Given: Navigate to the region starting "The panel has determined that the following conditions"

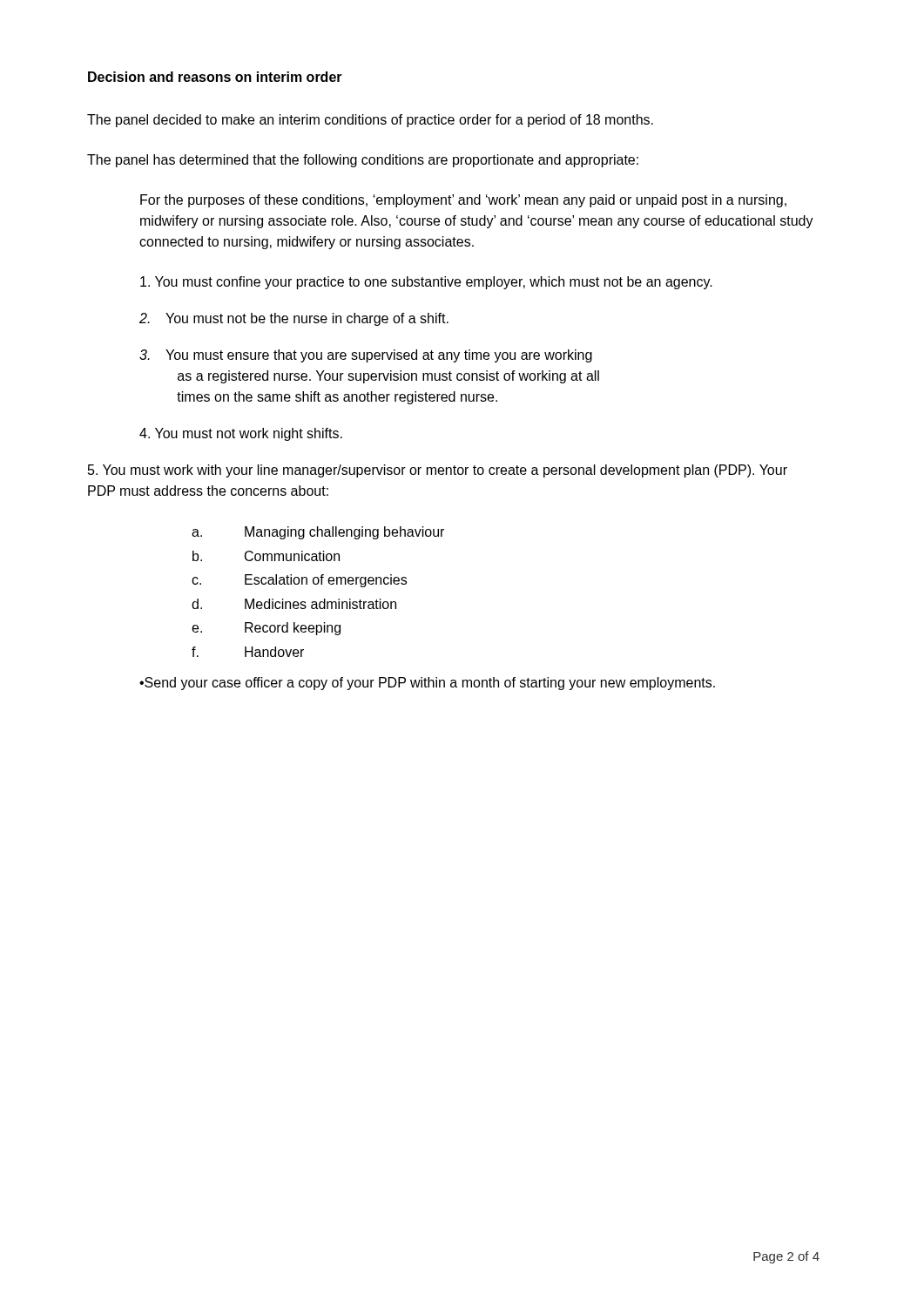Looking at the screenshot, I should tap(363, 160).
